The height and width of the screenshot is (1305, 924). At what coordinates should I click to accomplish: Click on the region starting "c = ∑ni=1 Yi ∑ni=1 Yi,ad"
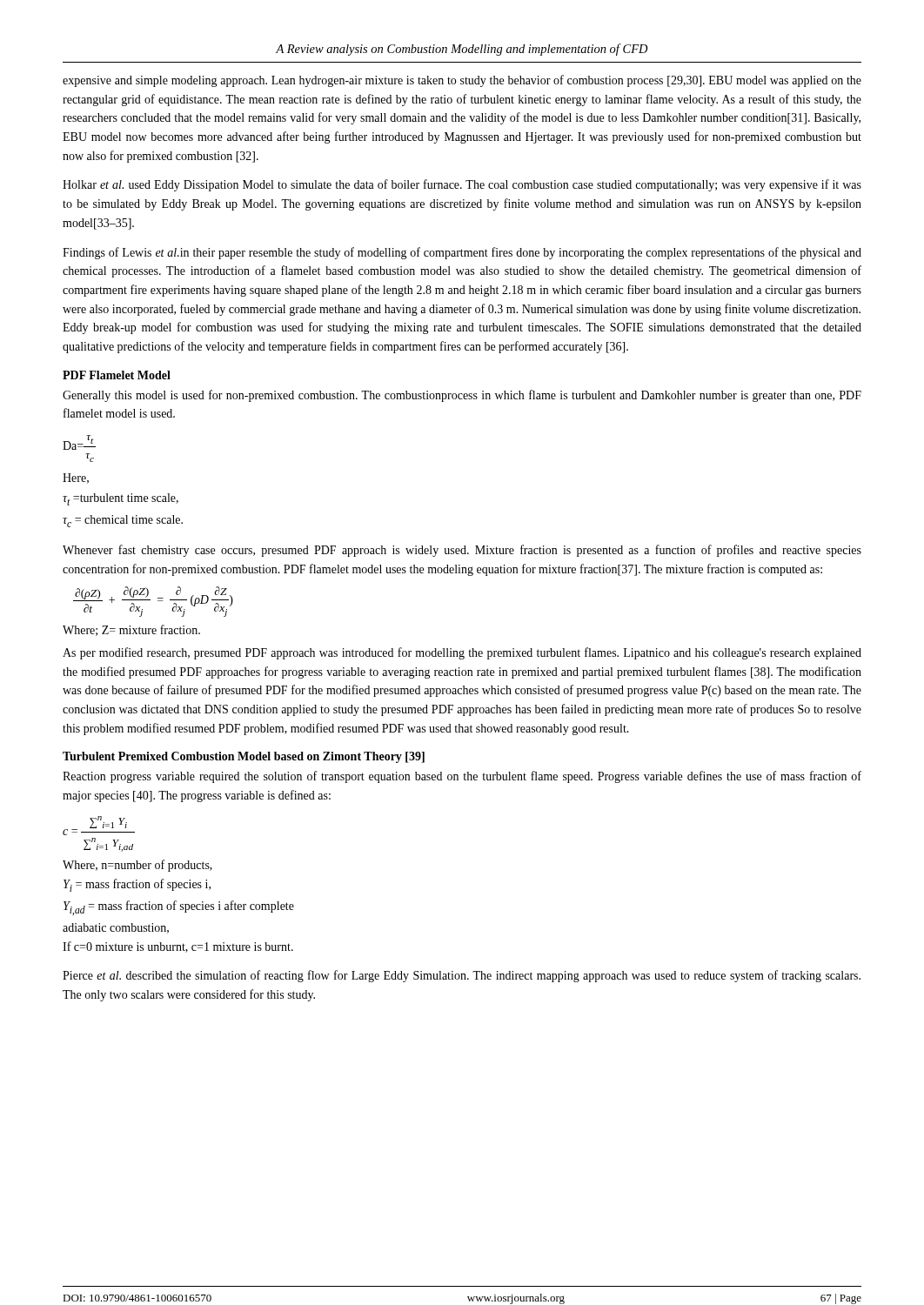coord(99,832)
